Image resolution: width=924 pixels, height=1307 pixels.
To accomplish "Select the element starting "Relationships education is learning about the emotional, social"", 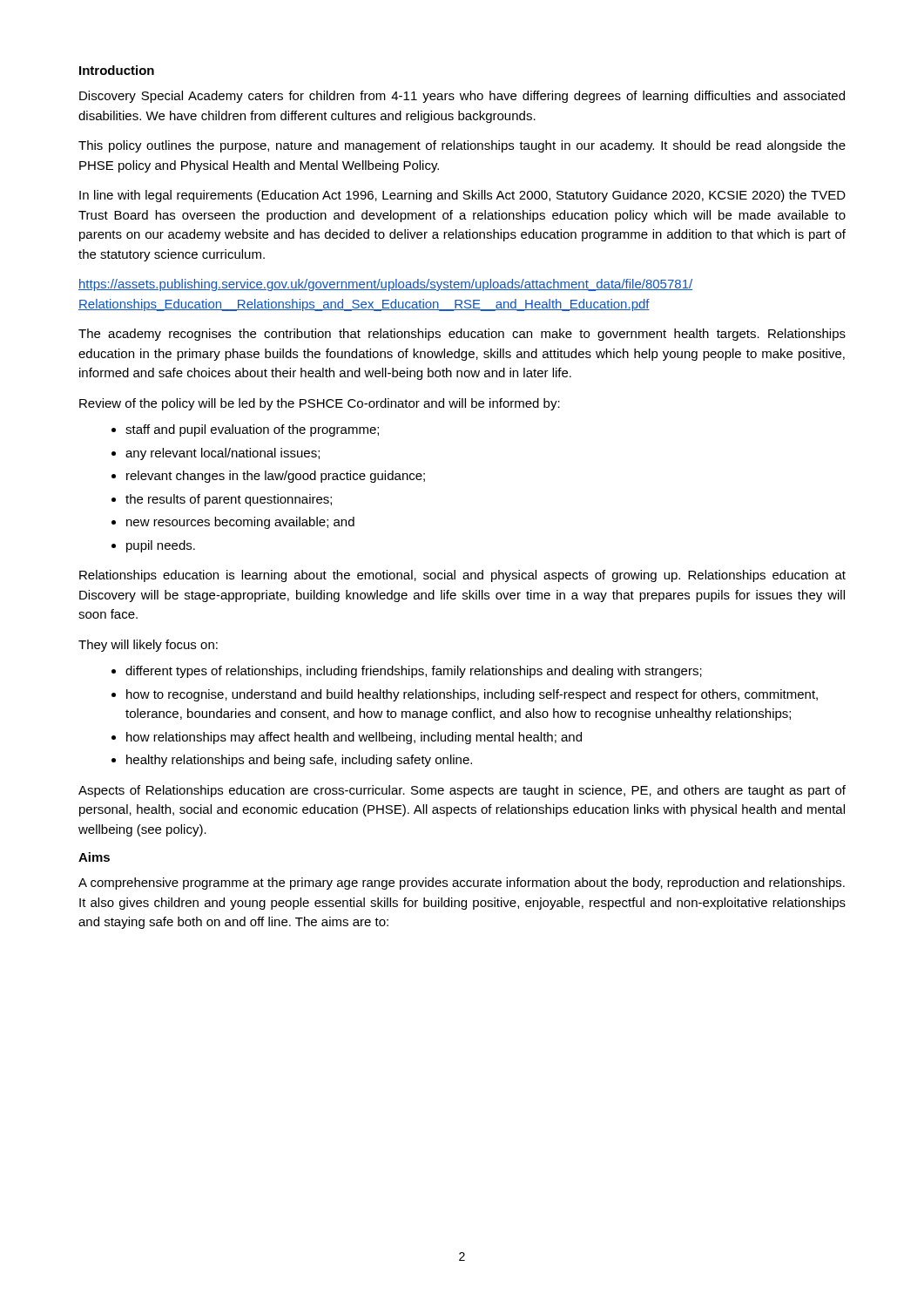I will click(x=462, y=594).
